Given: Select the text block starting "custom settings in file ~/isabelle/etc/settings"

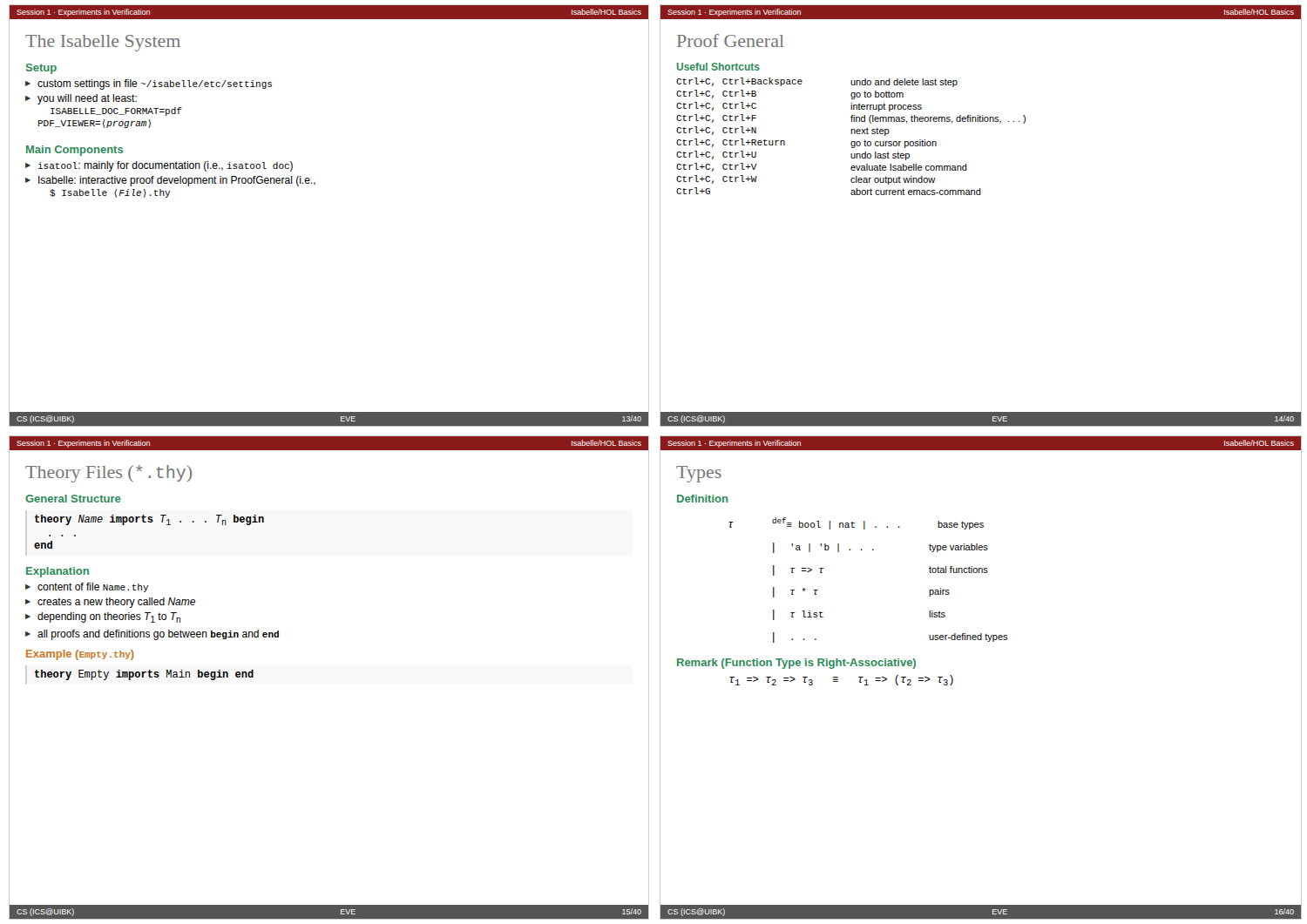Looking at the screenshot, I should [x=155, y=84].
